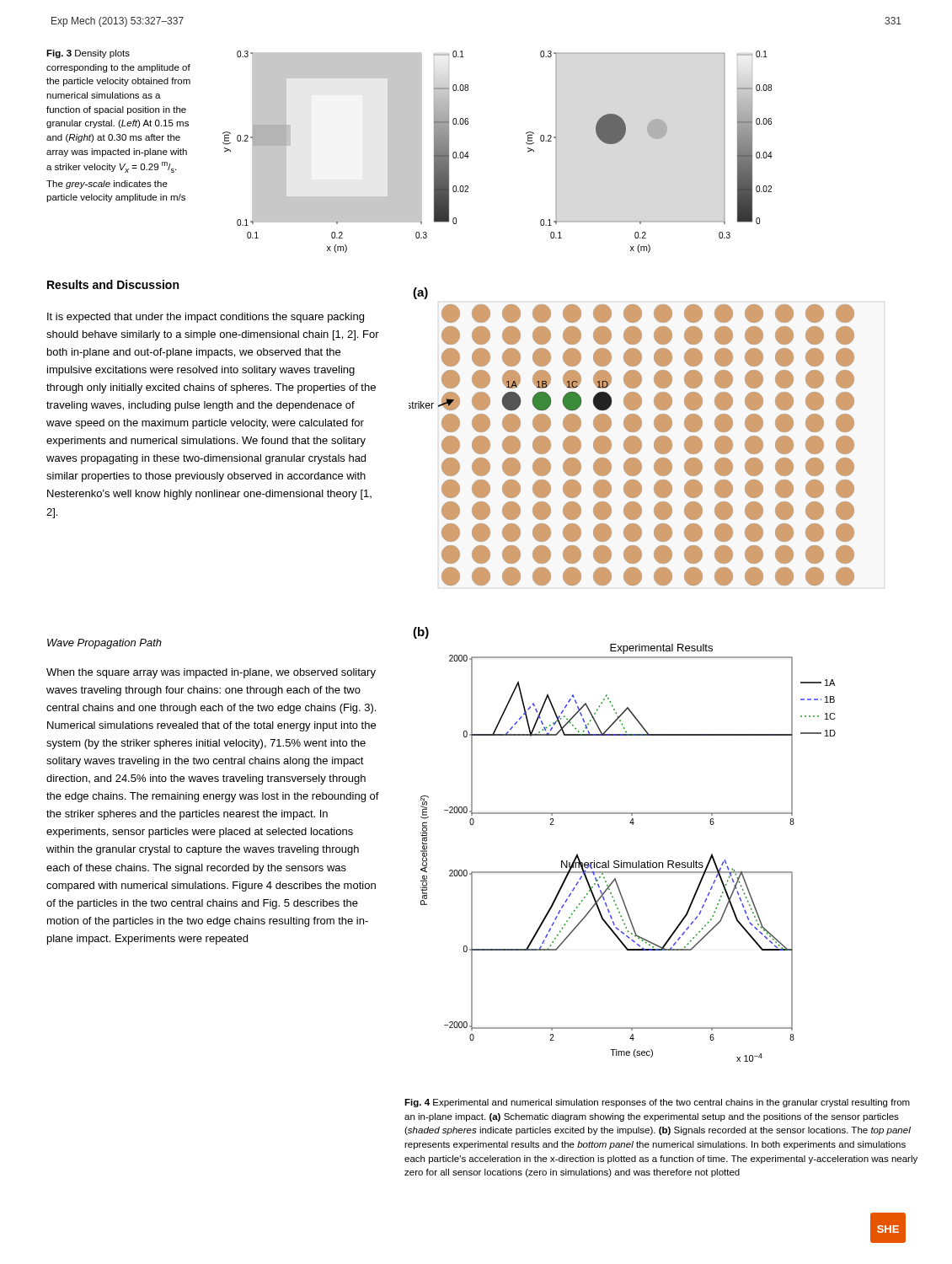Where is the caption that starts "Fig. 4 Experimental and numerical"?
This screenshot has width=952, height=1264.
(661, 1137)
